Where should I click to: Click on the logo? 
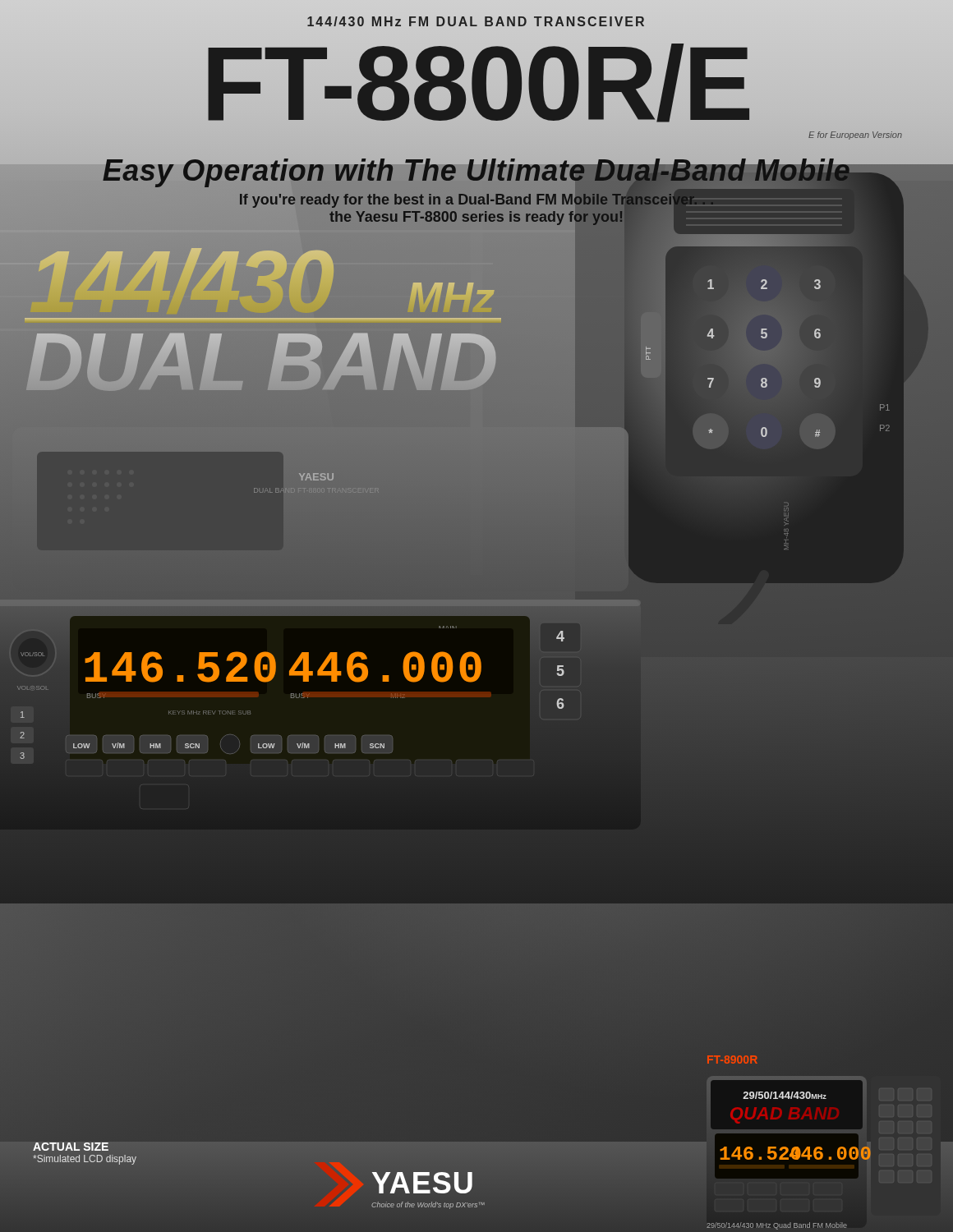click(x=415, y=1185)
